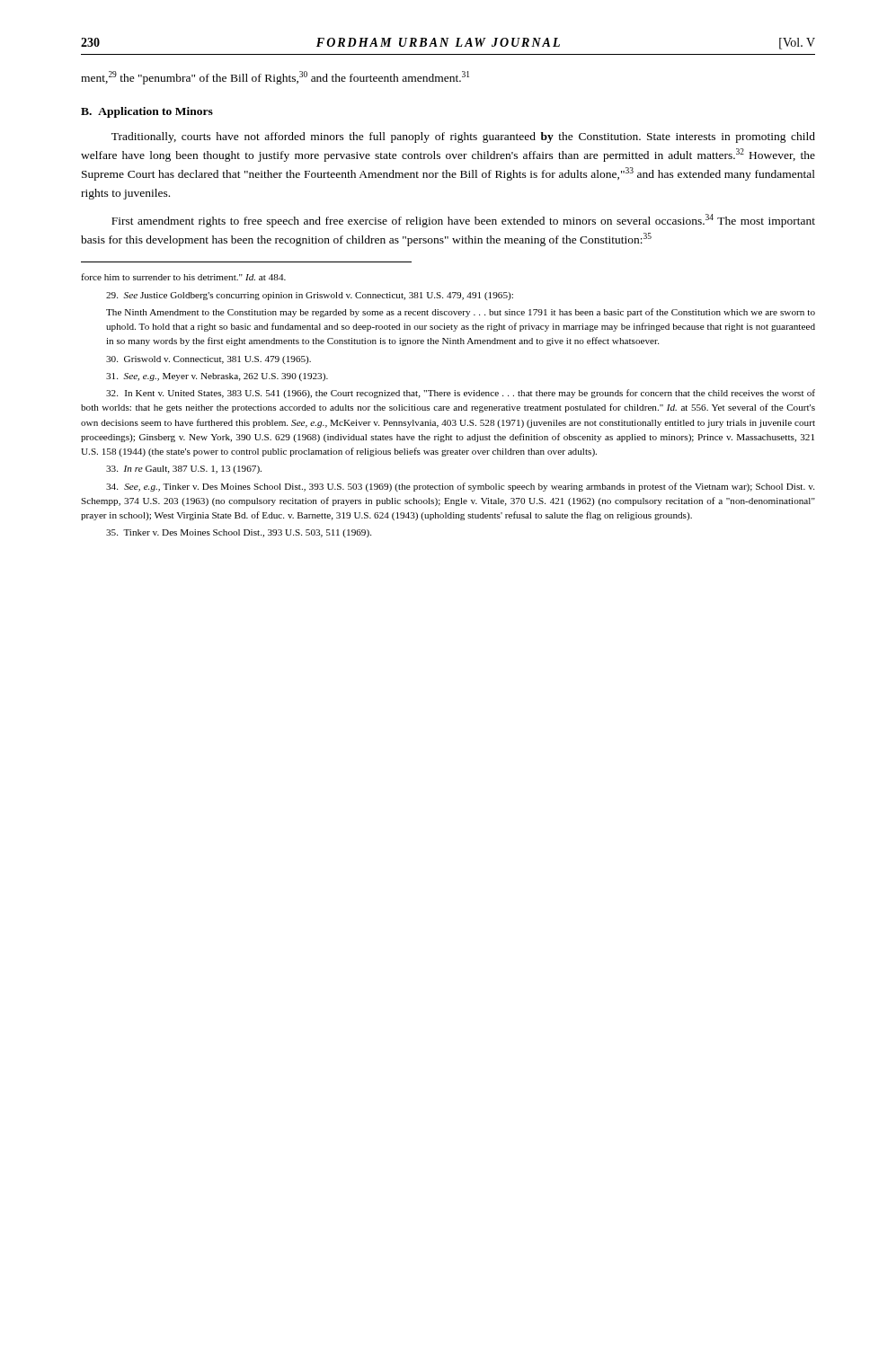Click the passage that begins "The Ninth Amendment to the Constitution may"
The image size is (896, 1348).
pyautogui.click(x=461, y=326)
